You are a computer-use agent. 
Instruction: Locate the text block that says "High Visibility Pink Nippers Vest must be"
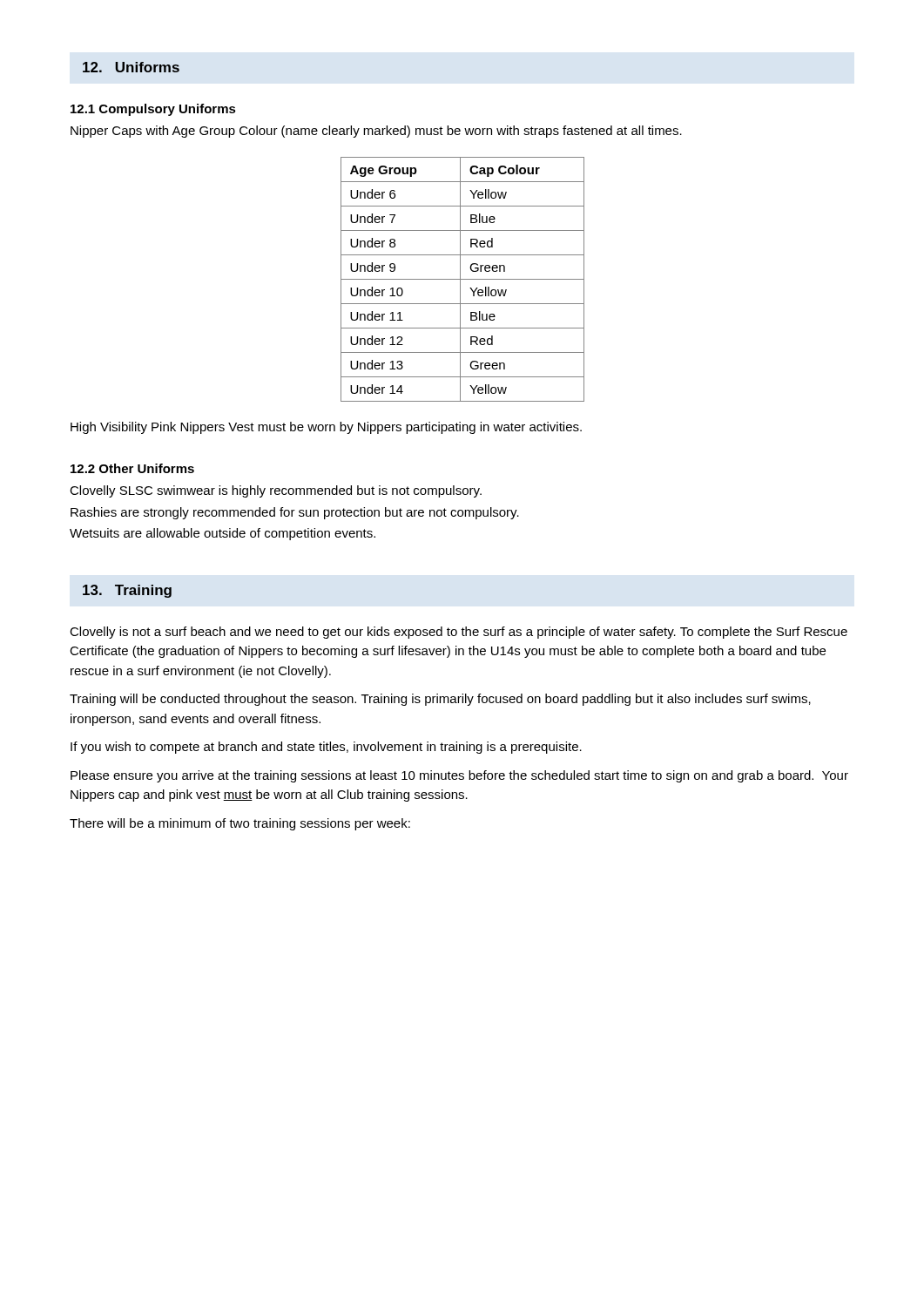pyautogui.click(x=326, y=426)
